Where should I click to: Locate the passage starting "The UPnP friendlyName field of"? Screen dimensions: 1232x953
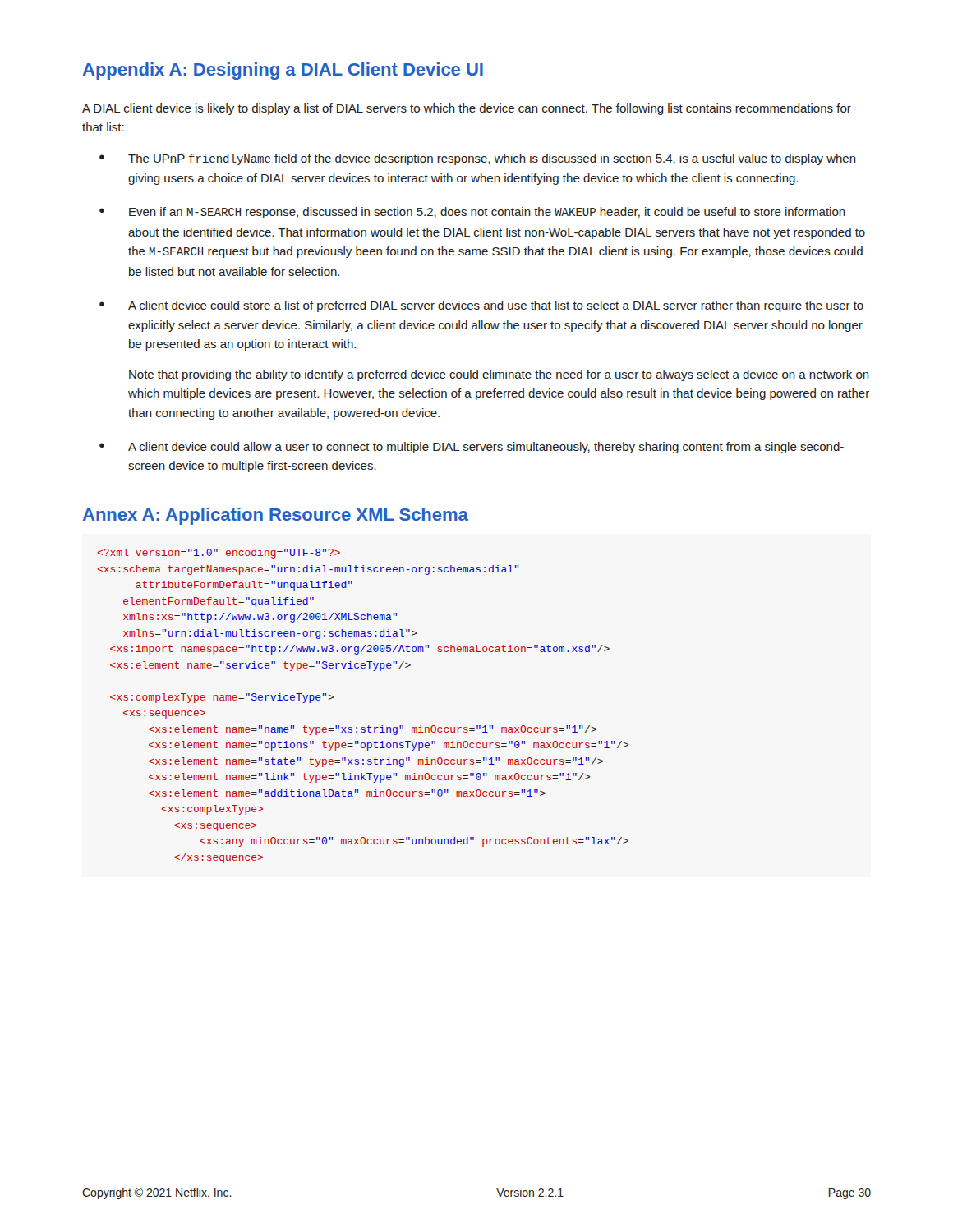[x=491, y=168]
